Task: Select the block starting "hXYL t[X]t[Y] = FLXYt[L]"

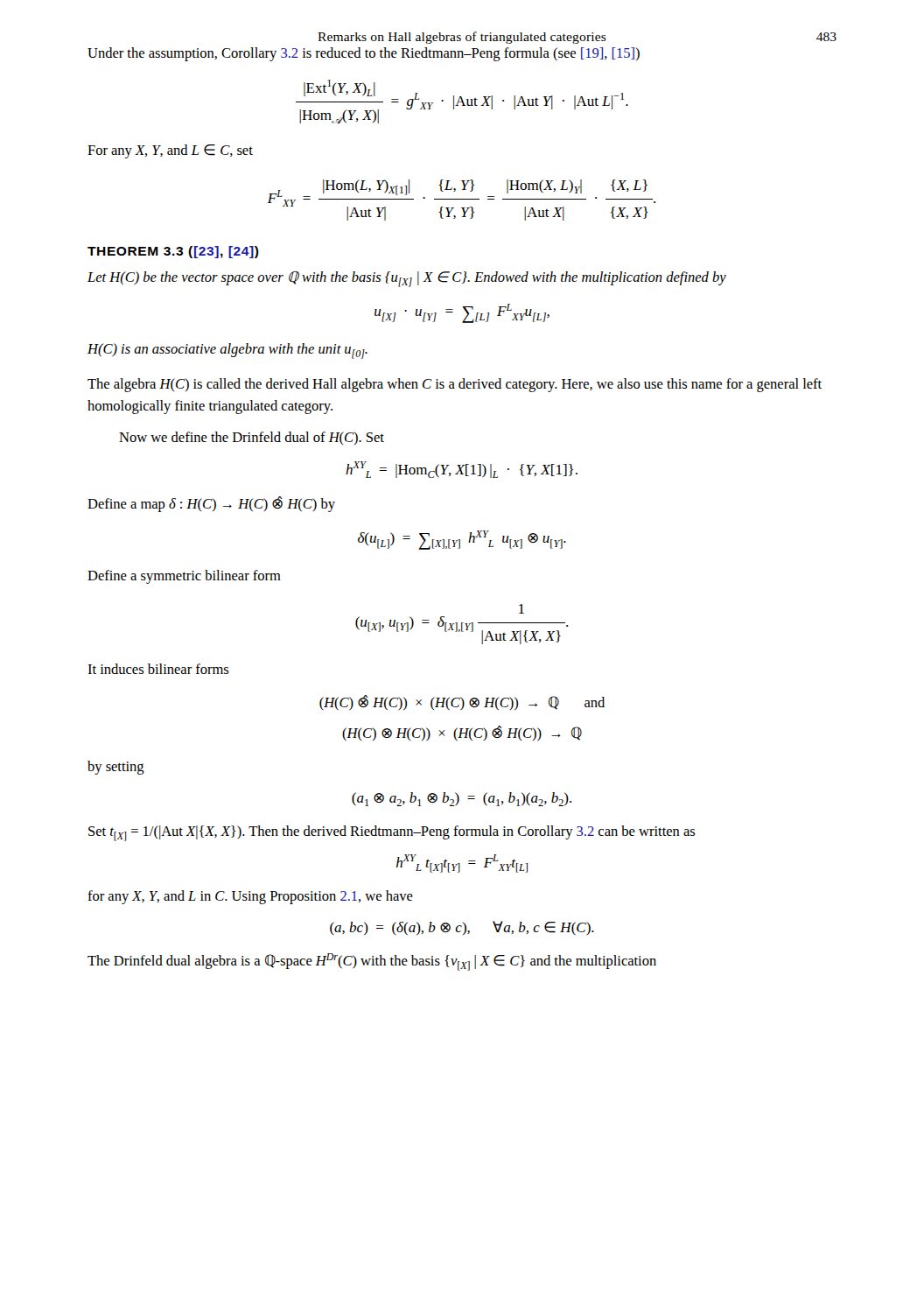Action: click(x=462, y=863)
